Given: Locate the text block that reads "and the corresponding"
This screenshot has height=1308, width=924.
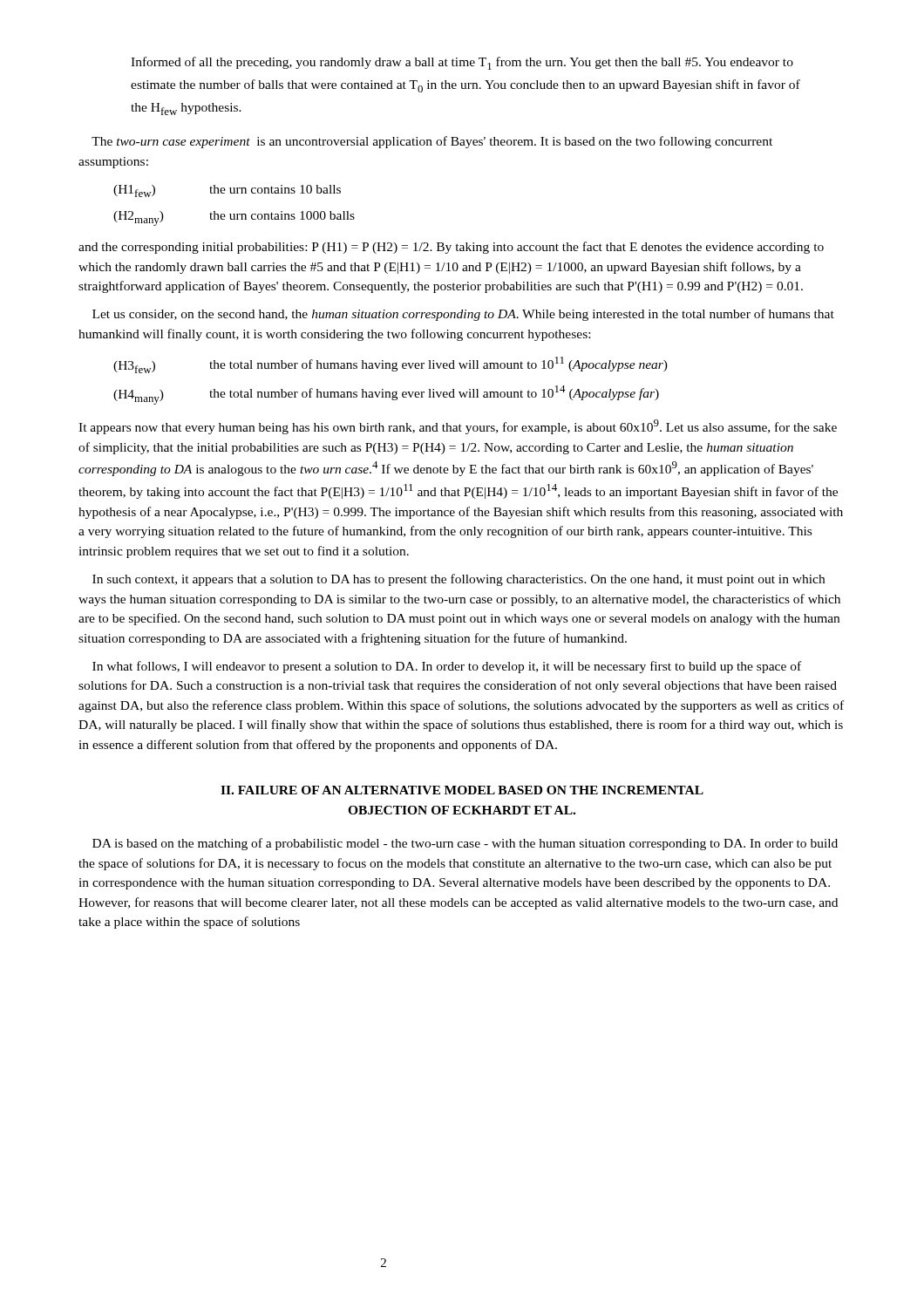Looking at the screenshot, I should point(451,266).
